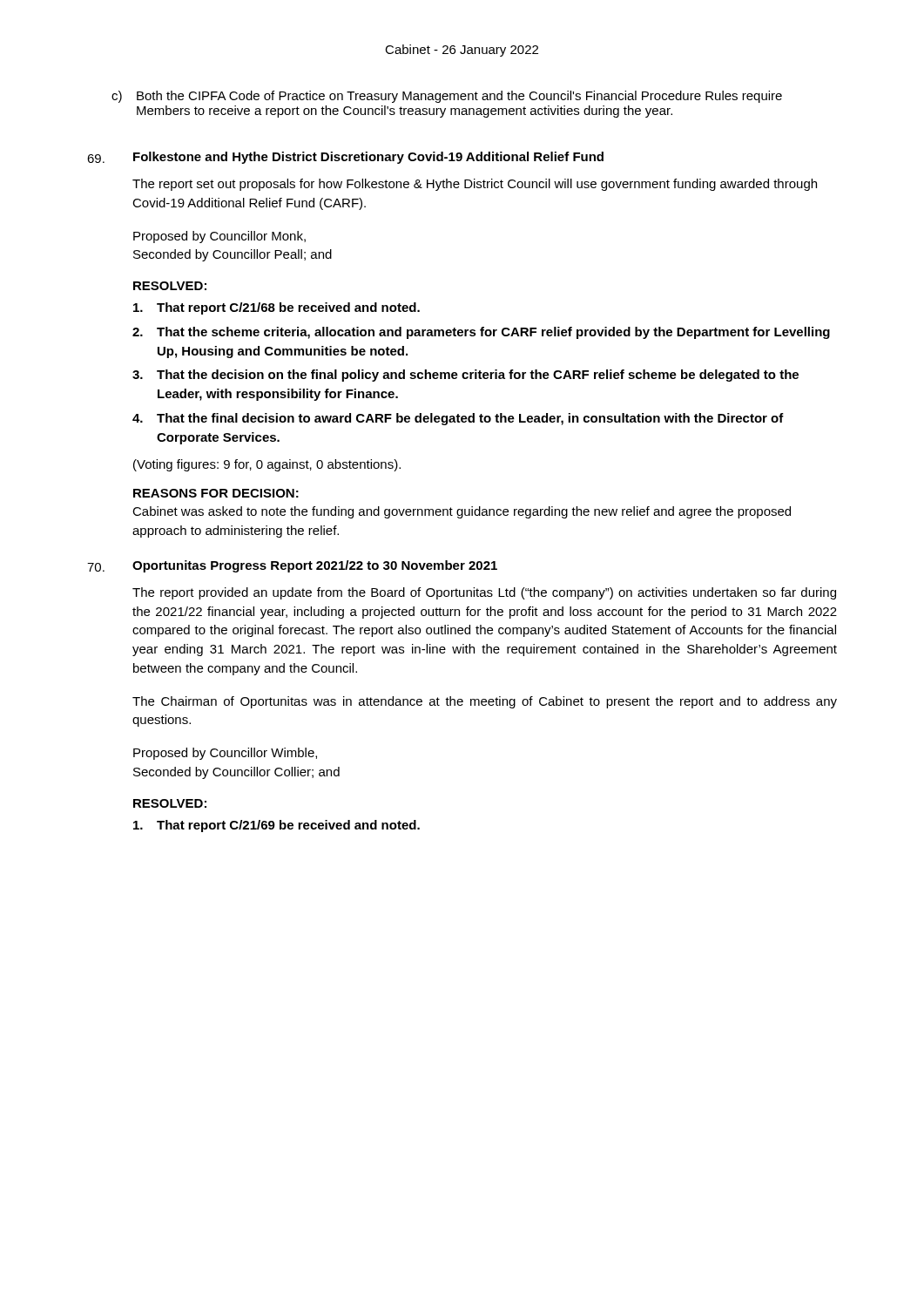Image resolution: width=924 pixels, height=1307 pixels.
Task: Click on the passage starting "c) Both the CIPFA Code of Practice"
Action: (x=474, y=103)
